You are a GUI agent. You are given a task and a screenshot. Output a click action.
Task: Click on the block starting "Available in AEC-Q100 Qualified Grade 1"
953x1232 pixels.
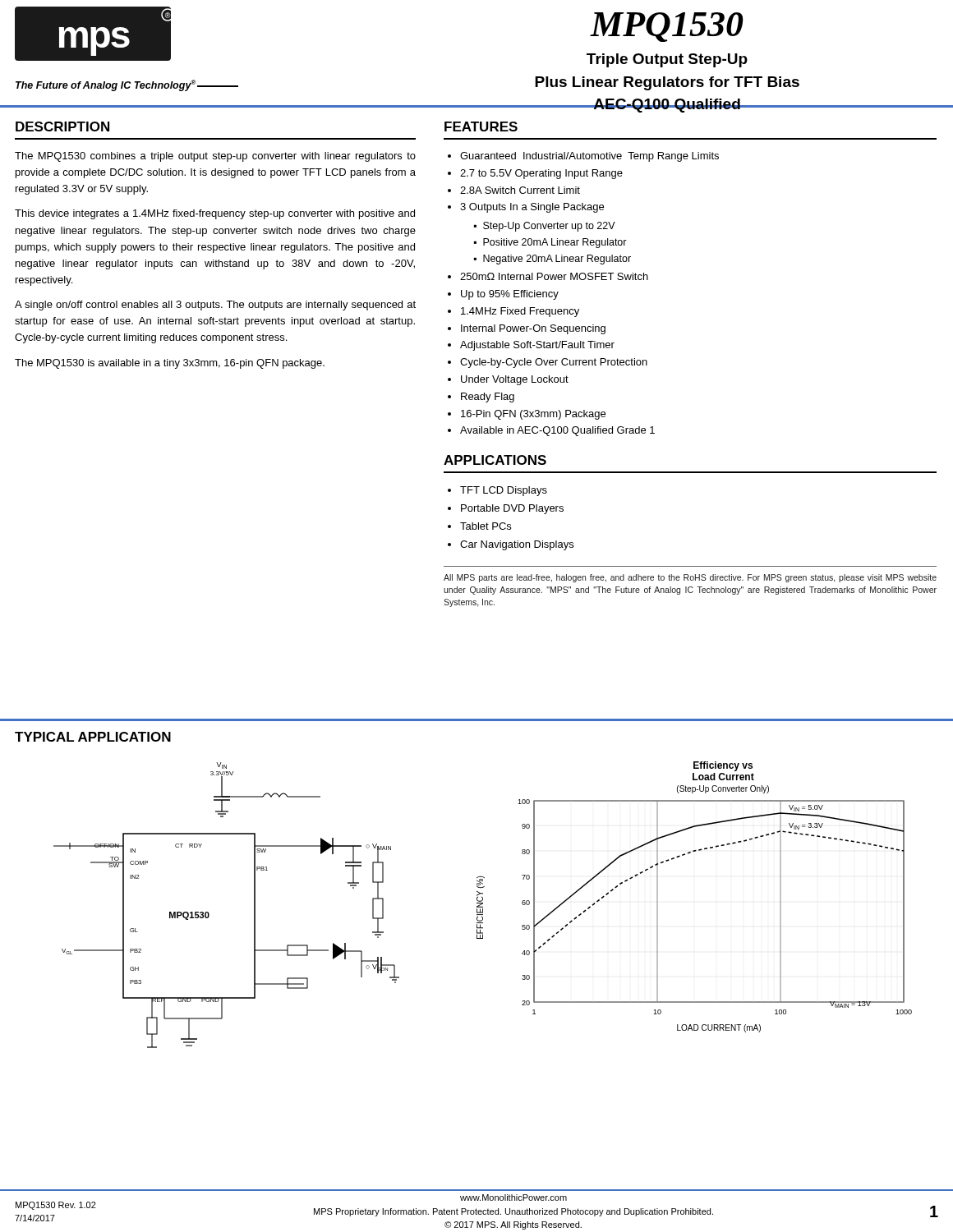point(558,430)
